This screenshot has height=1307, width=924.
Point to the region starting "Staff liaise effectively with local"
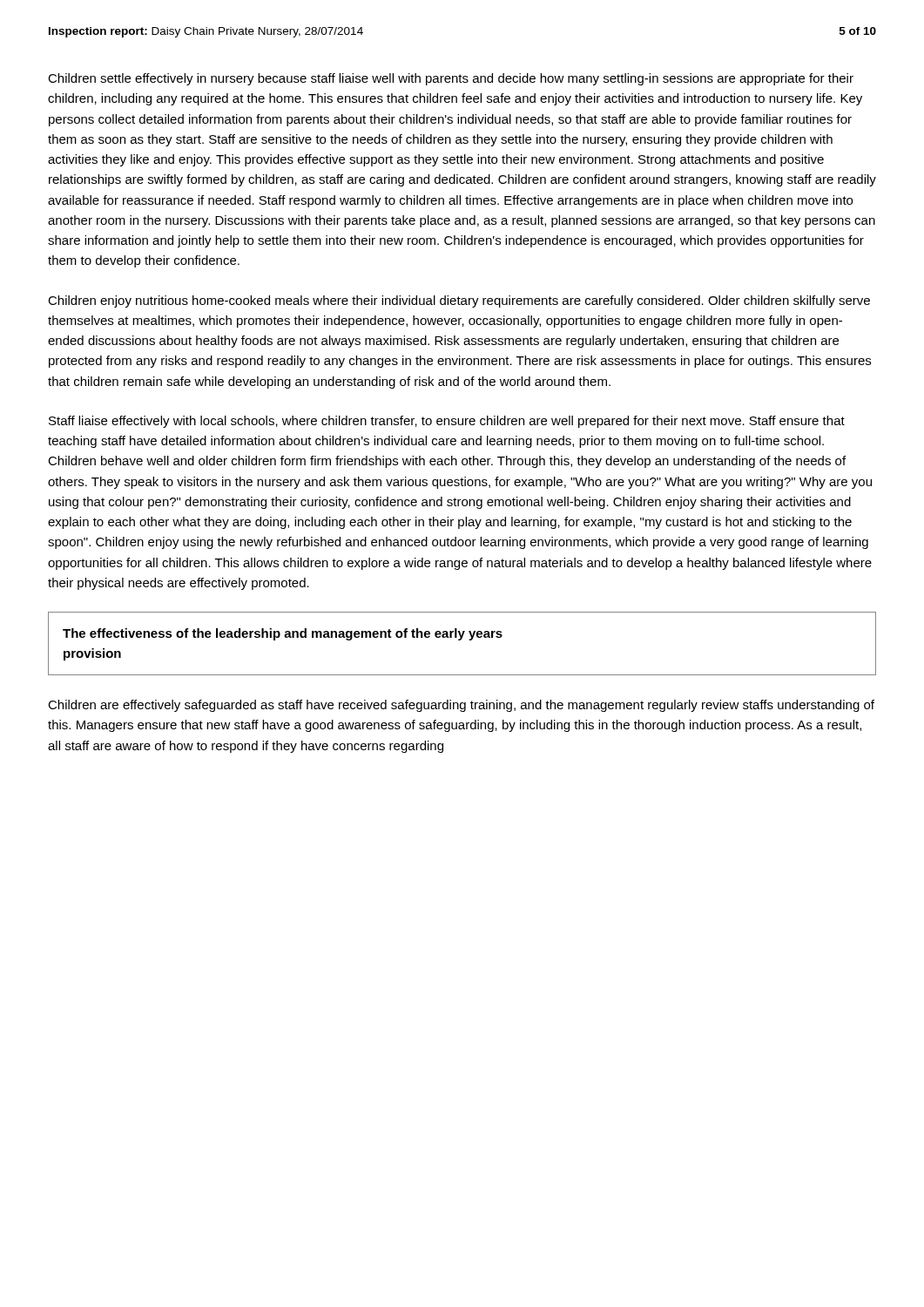point(460,501)
